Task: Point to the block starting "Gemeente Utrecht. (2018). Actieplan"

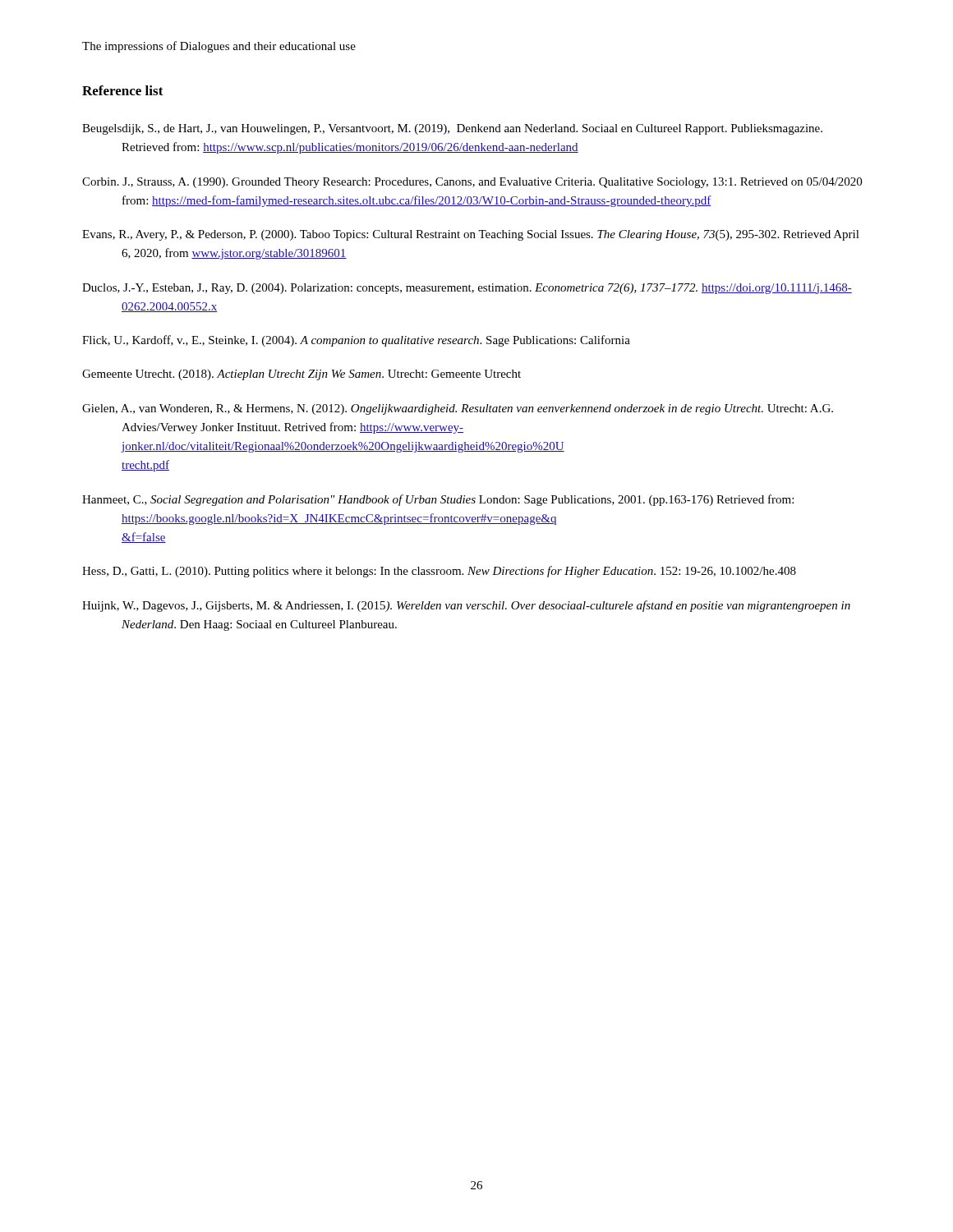Action: point(302,374)
